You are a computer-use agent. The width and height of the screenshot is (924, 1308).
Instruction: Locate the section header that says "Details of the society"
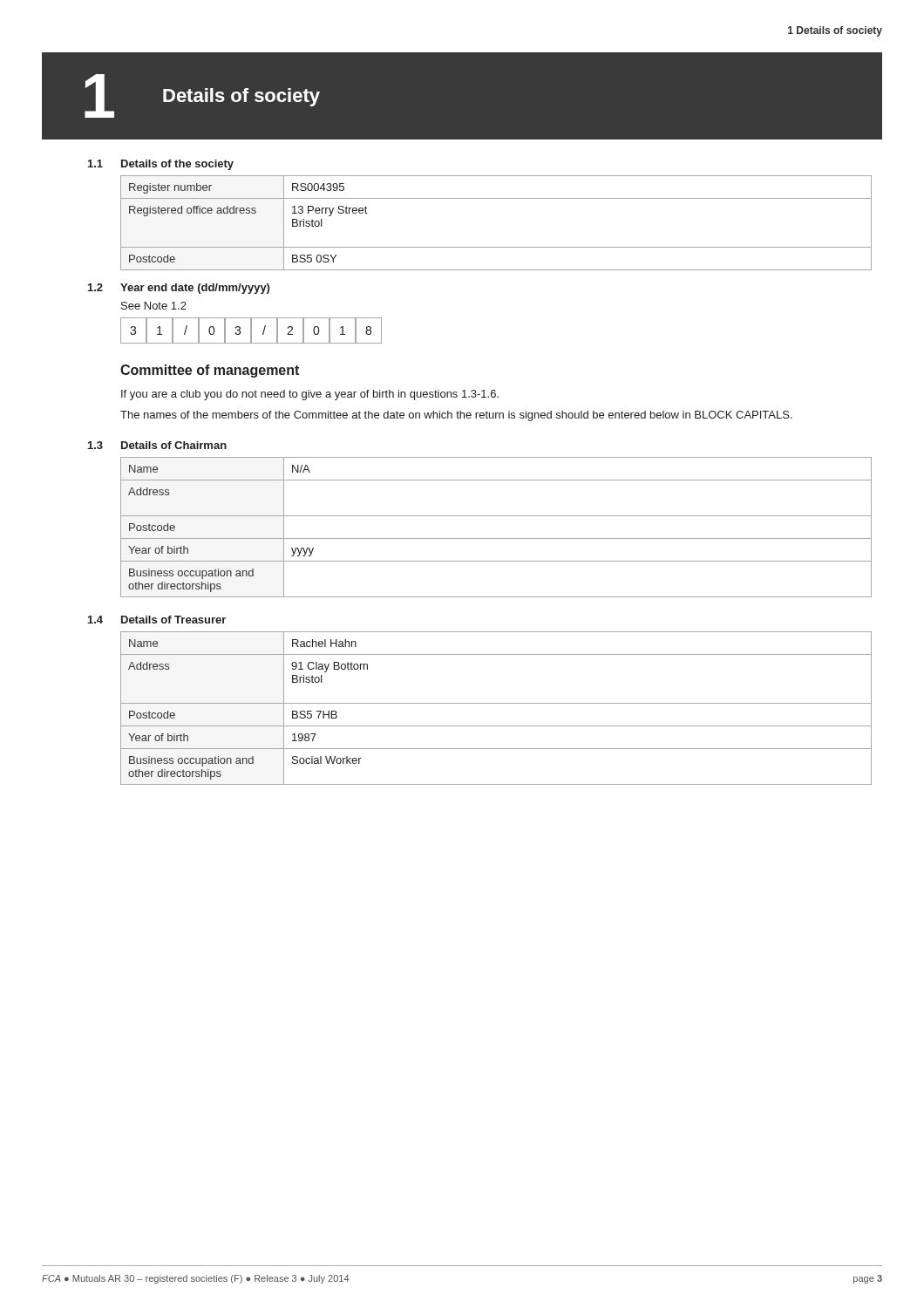click(177, 164)
